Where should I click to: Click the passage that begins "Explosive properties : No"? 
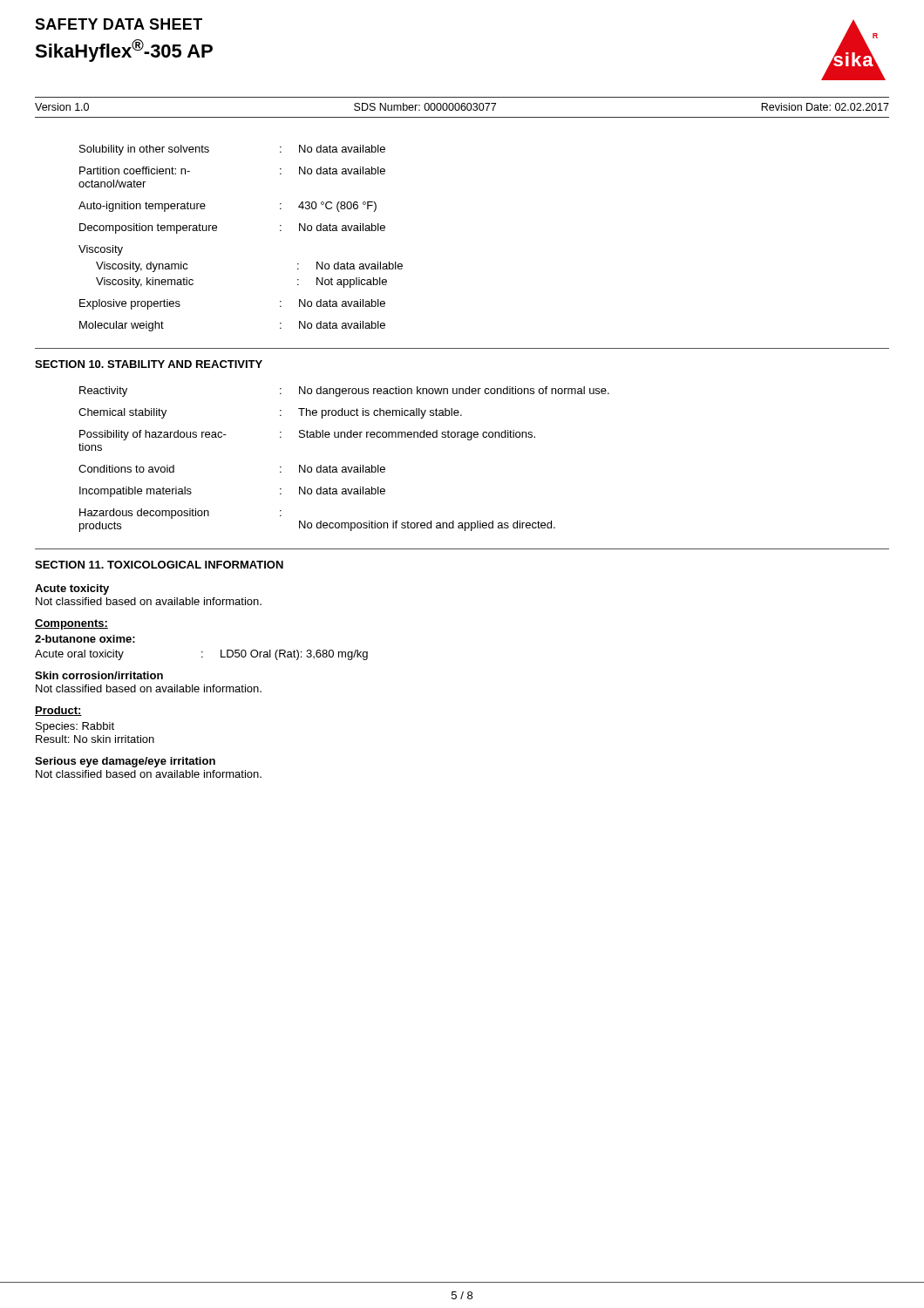pos(132,304)
